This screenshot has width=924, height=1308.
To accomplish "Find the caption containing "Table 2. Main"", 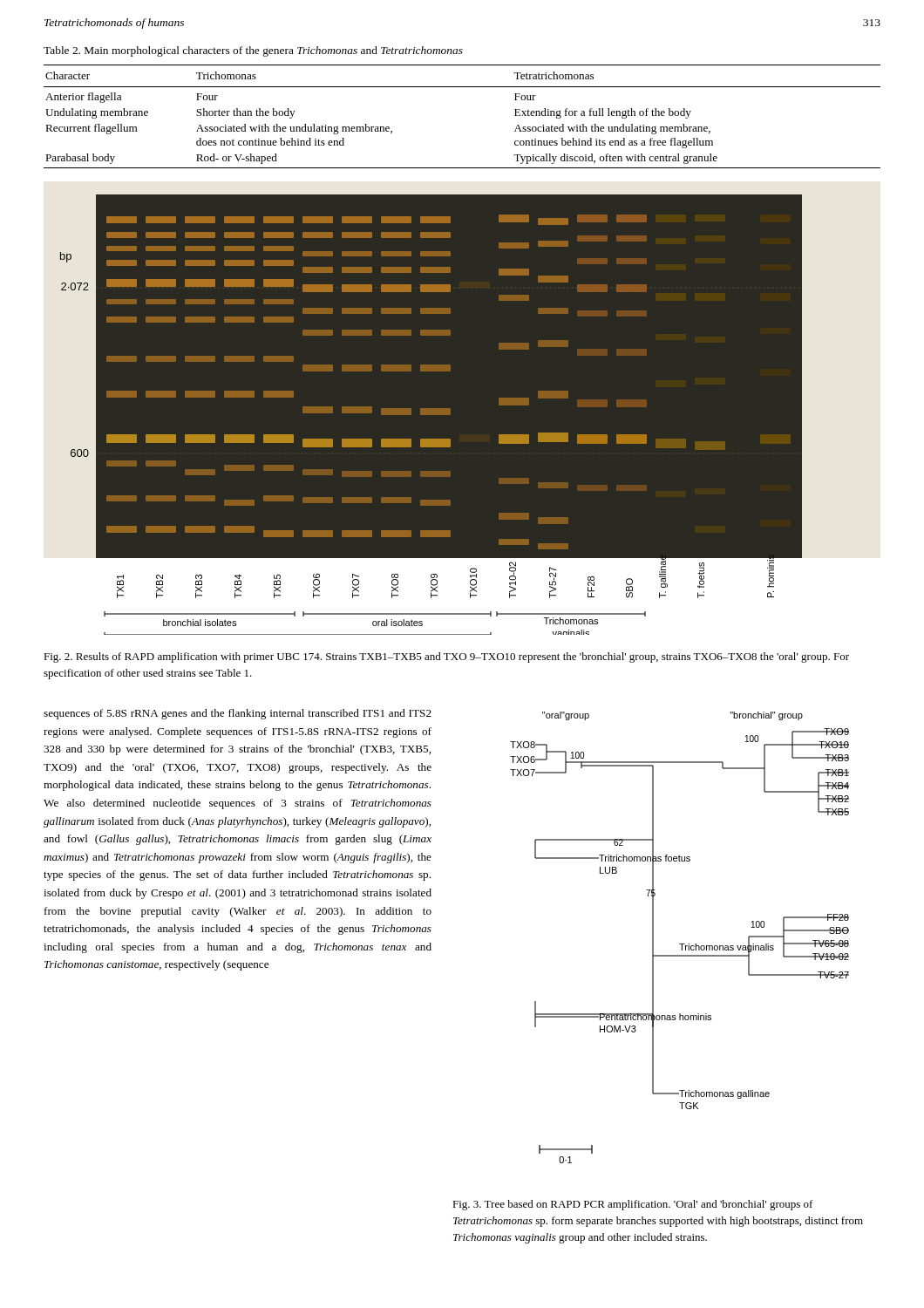I will (253, 50).
